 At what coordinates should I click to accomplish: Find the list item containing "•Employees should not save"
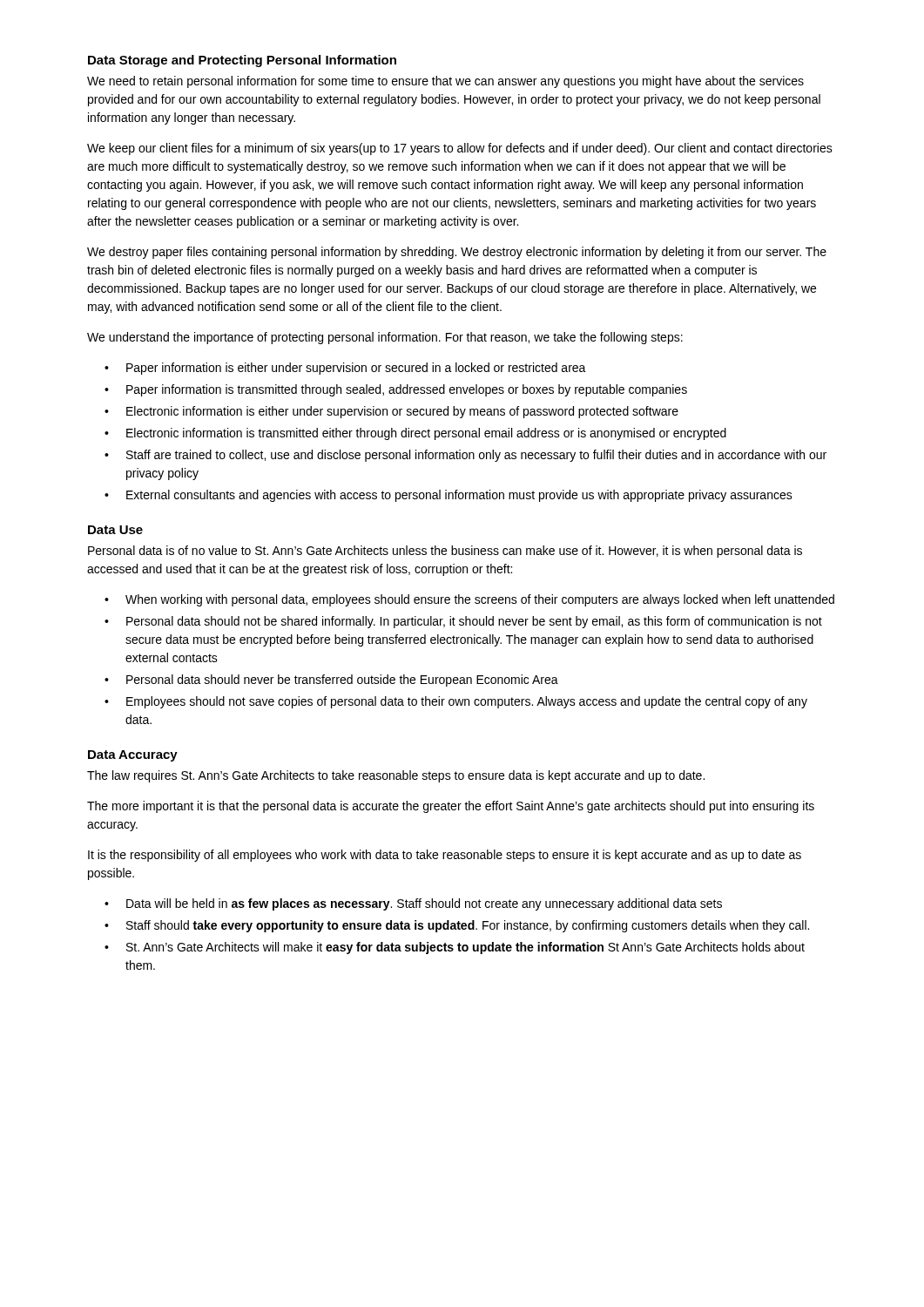(471, 711)
